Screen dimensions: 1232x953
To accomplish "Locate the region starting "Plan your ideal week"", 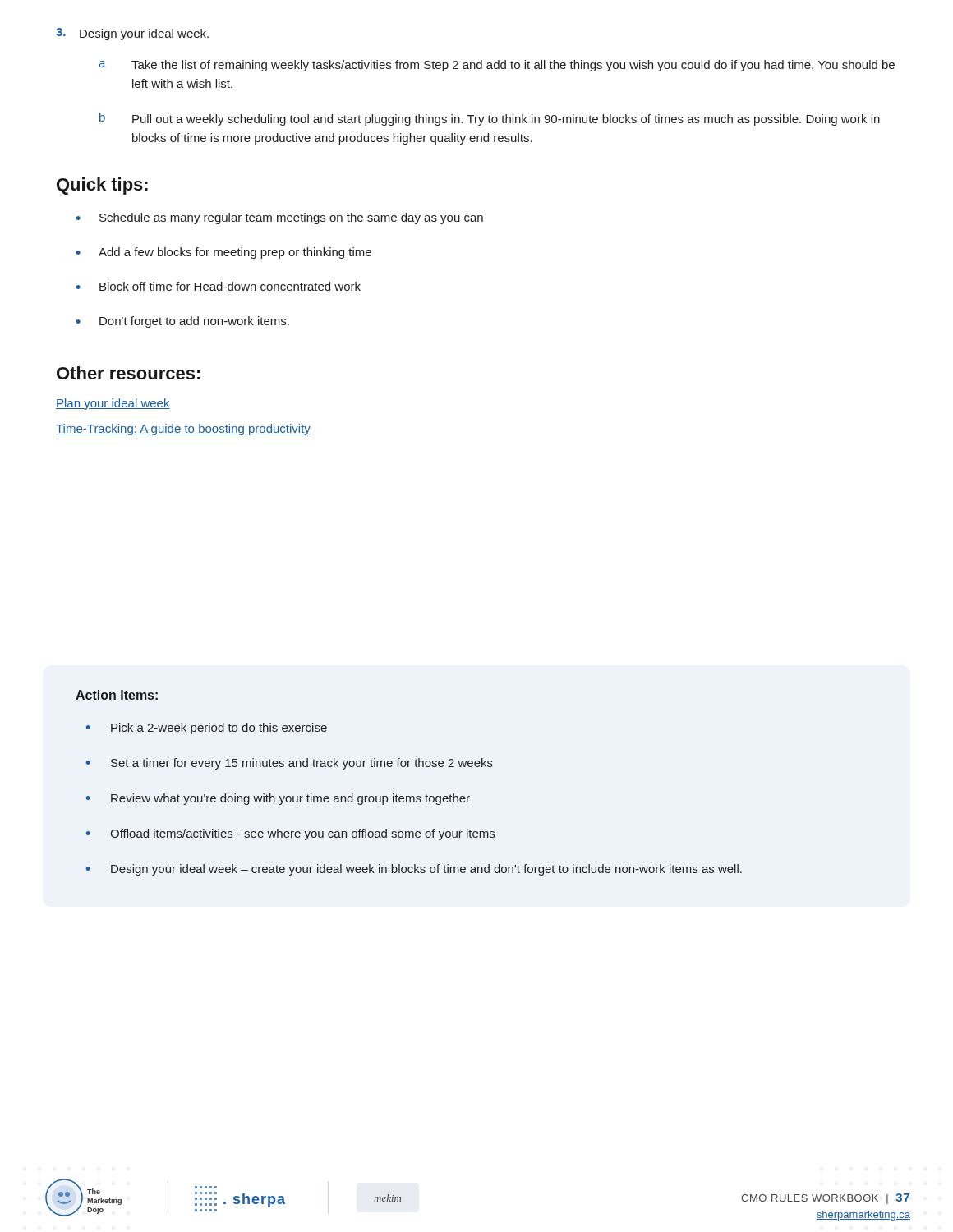I will tap(113, 402).
